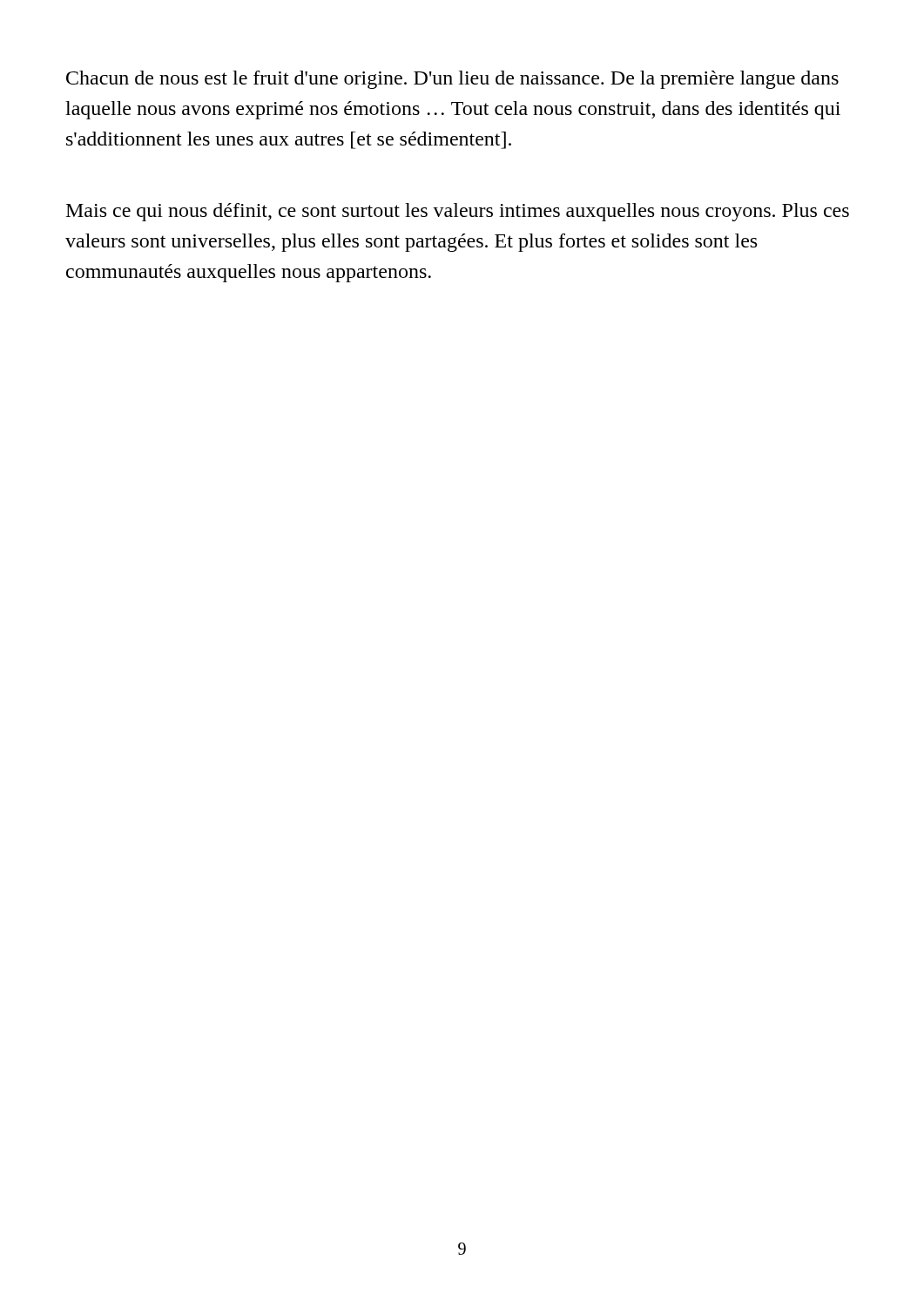The image size is (924, 1307).
Task: Click on the block starting "Chacun de nous est le fruit d'une origine."
Action: (453, 108)
